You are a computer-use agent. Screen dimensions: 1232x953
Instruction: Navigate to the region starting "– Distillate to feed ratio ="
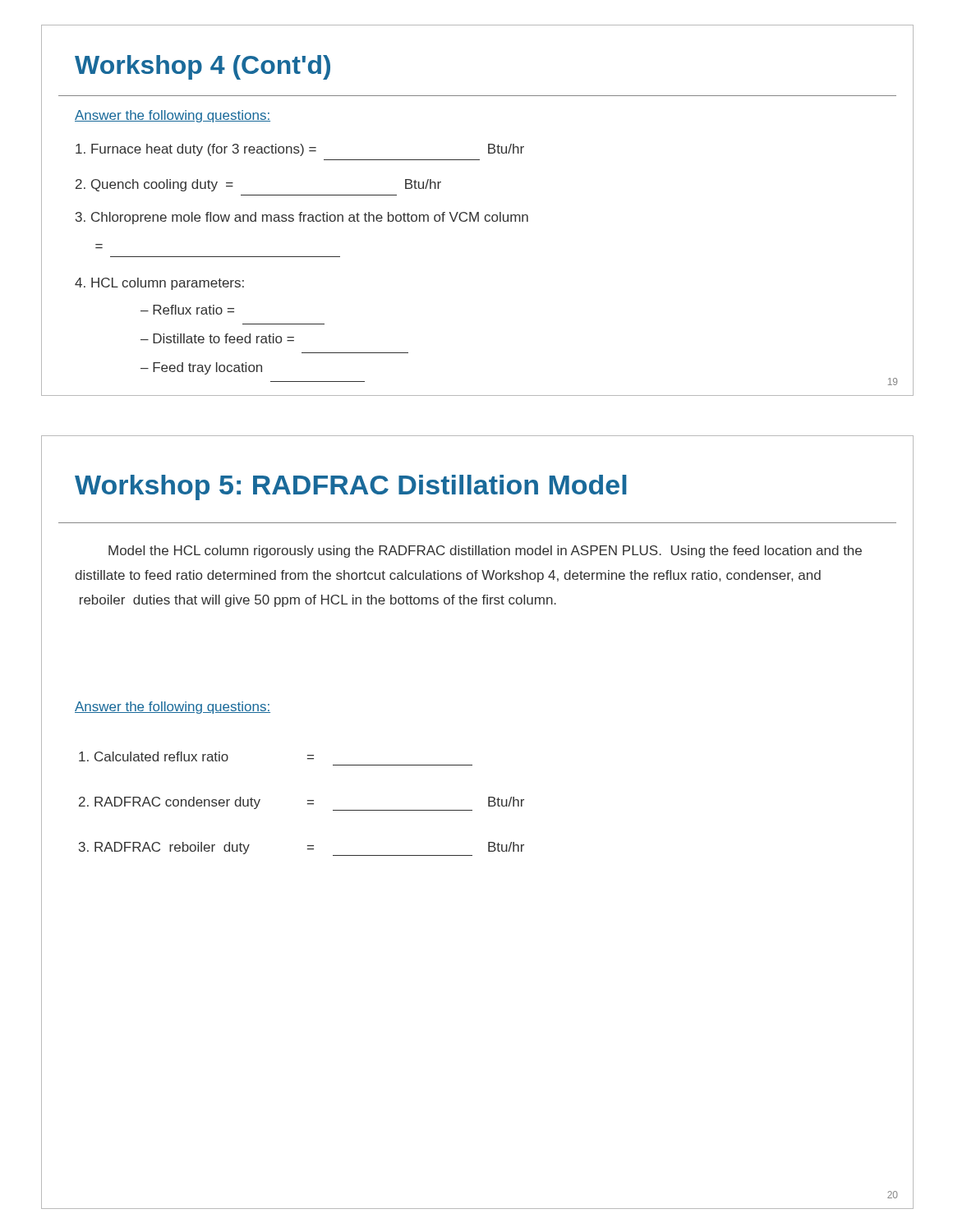click(276, 339)
